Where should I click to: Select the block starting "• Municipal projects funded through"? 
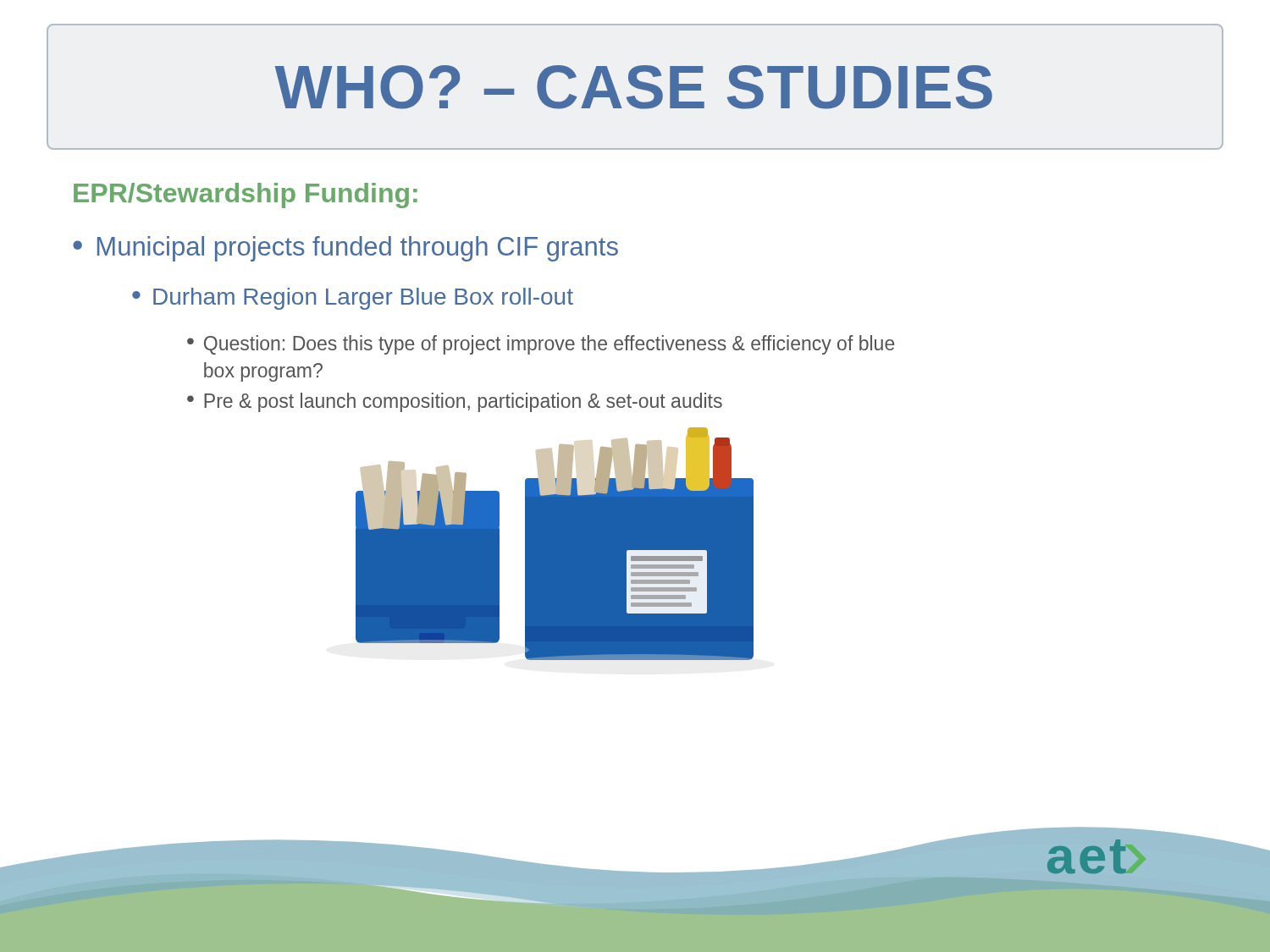[x=345, y=246]
